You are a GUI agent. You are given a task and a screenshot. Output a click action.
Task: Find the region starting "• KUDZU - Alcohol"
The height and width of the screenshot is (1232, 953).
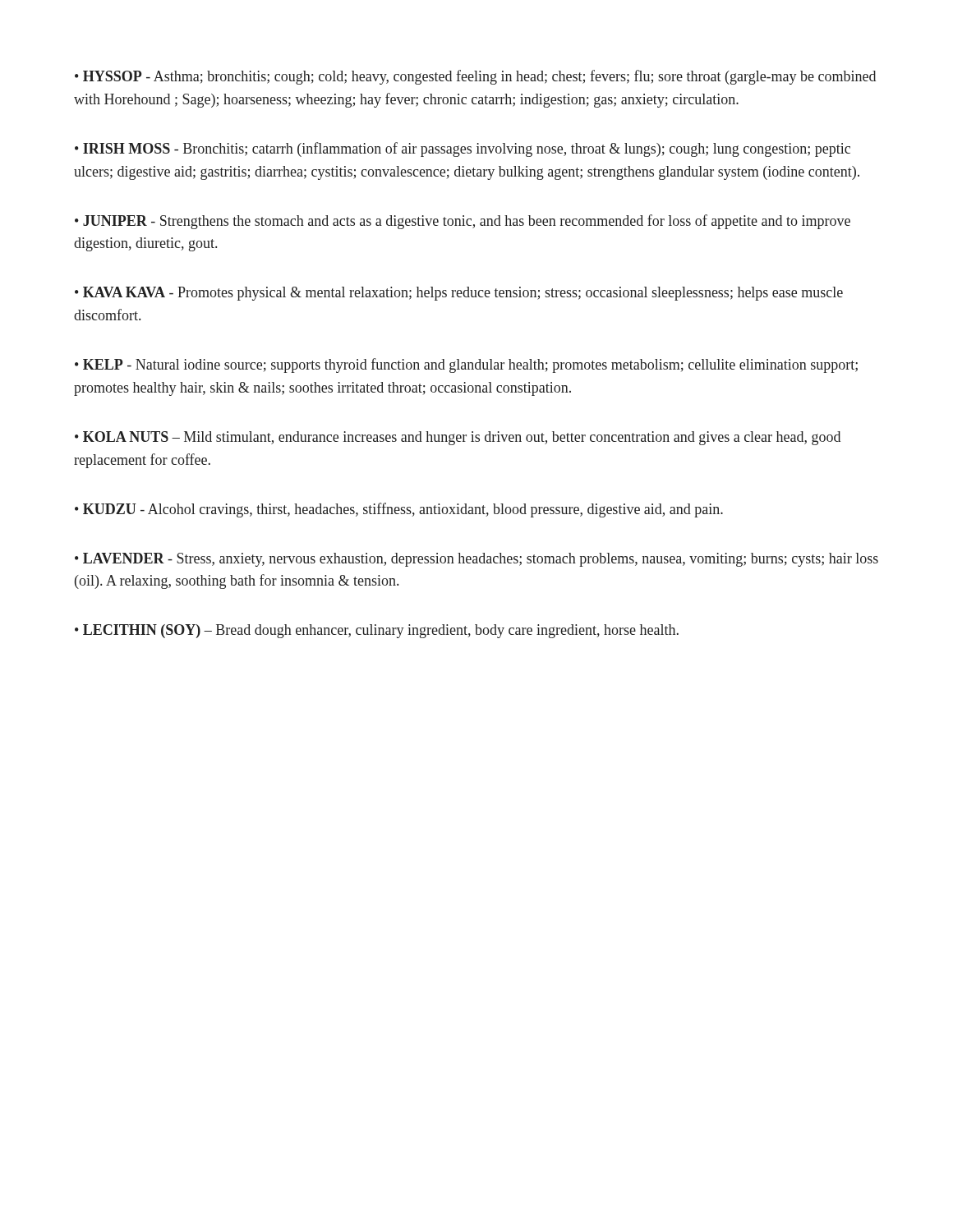399,509
